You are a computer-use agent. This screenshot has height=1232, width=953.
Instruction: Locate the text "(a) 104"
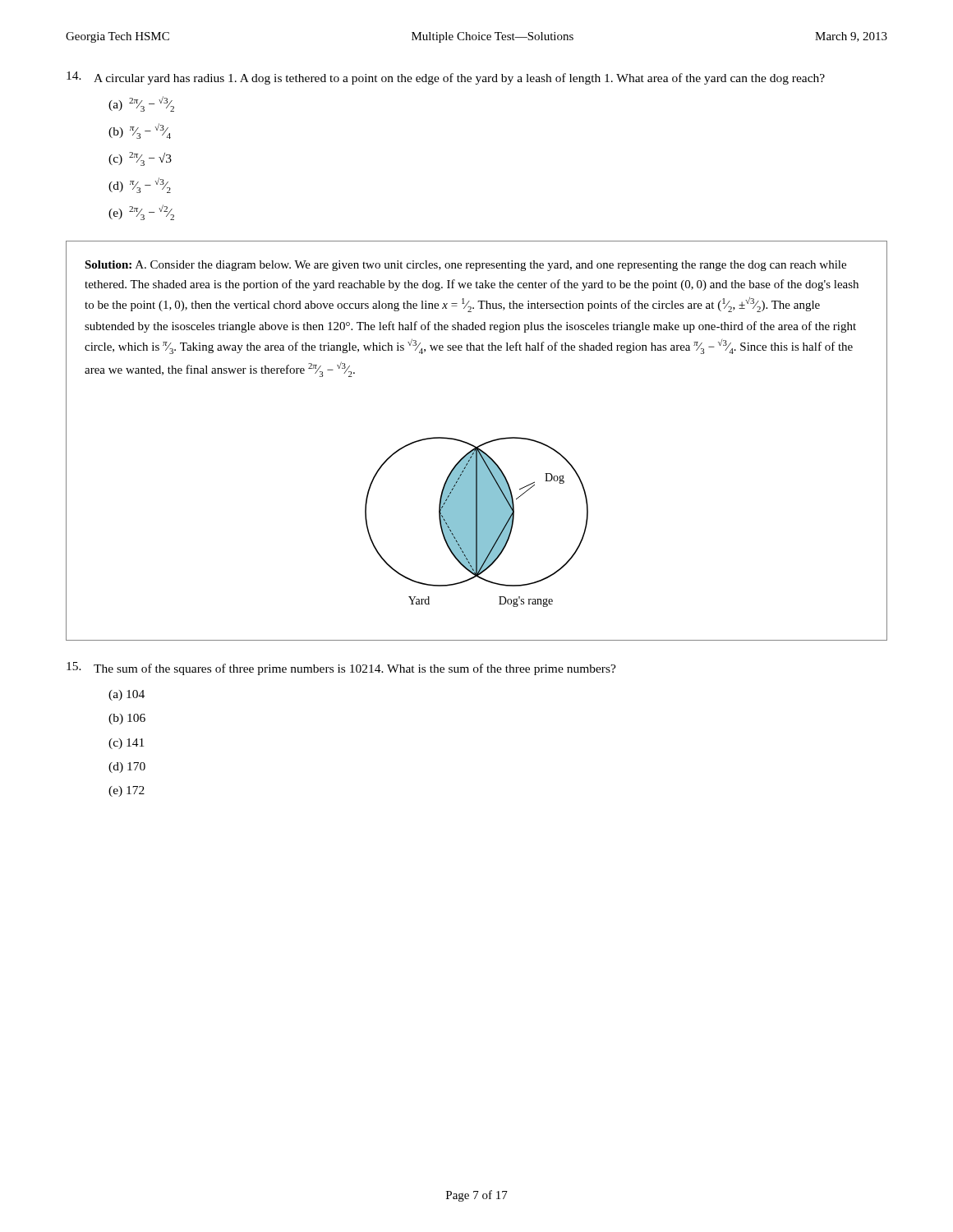pyautogui.click(x=127, y=694)
